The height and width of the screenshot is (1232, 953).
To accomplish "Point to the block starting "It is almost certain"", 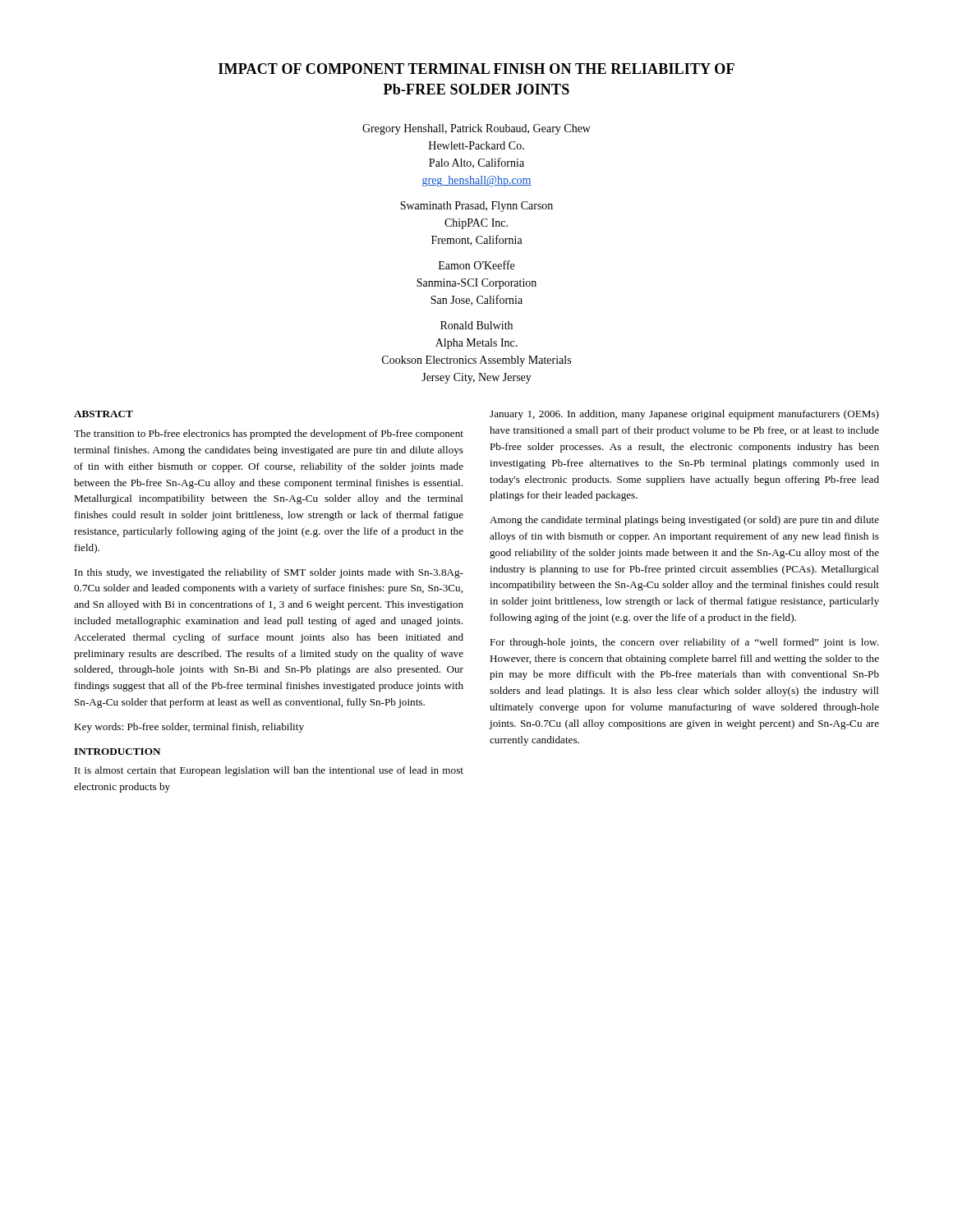I will point(269,778).
